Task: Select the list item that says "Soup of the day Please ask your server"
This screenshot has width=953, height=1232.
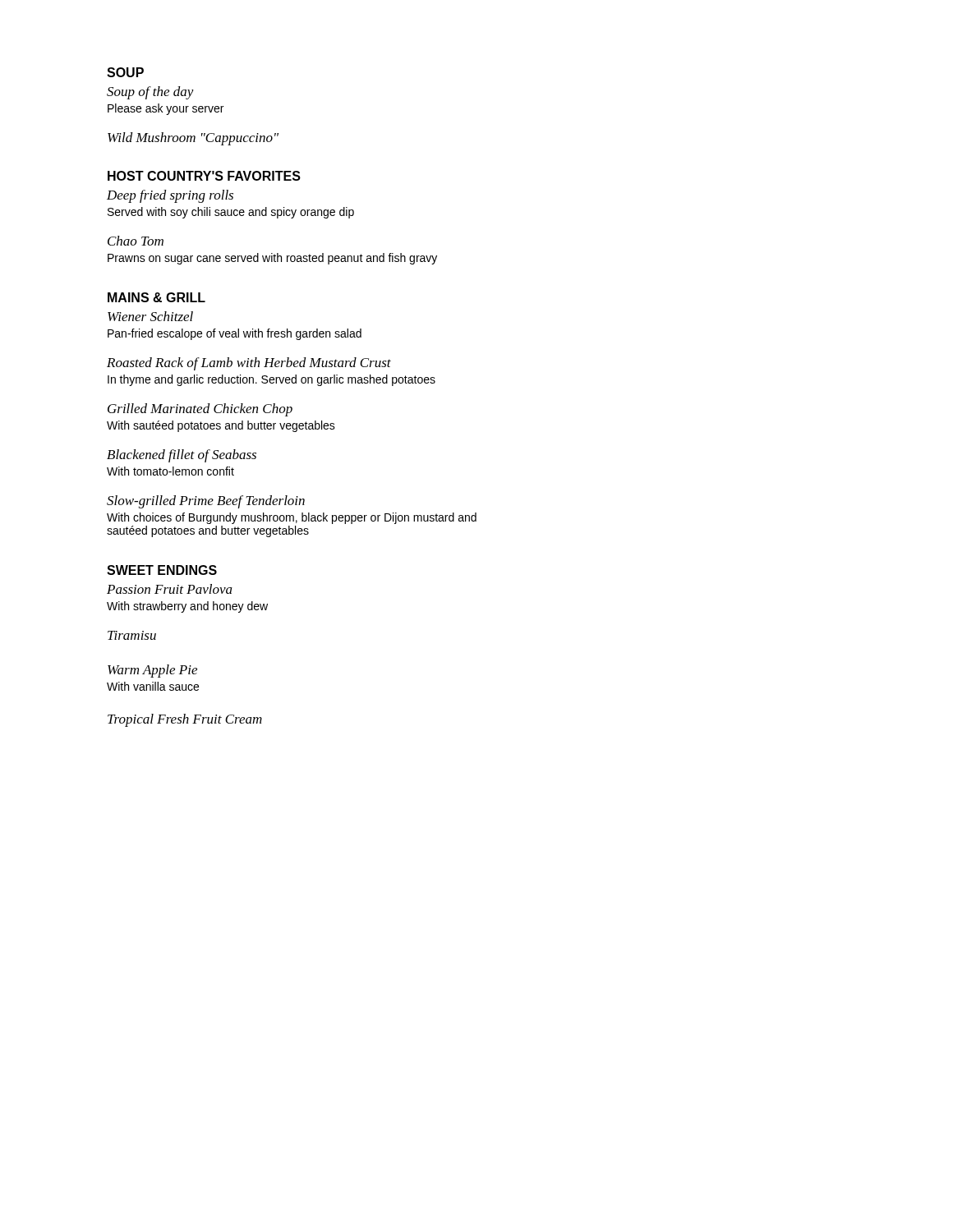Action: pyautogui.click(x=150, y=93)
